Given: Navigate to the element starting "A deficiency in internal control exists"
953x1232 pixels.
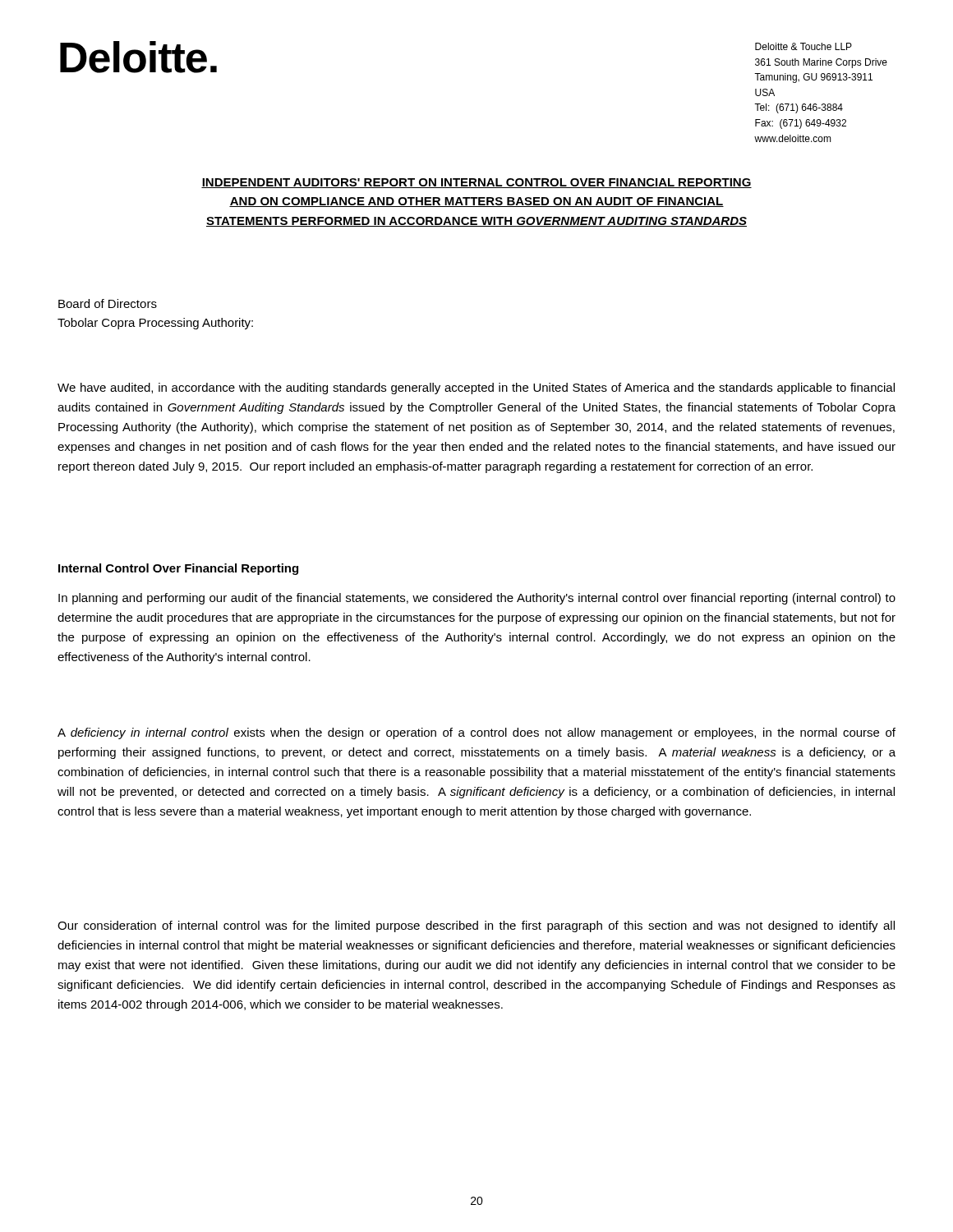Looking at the screenshot, I should click(476, 772).
